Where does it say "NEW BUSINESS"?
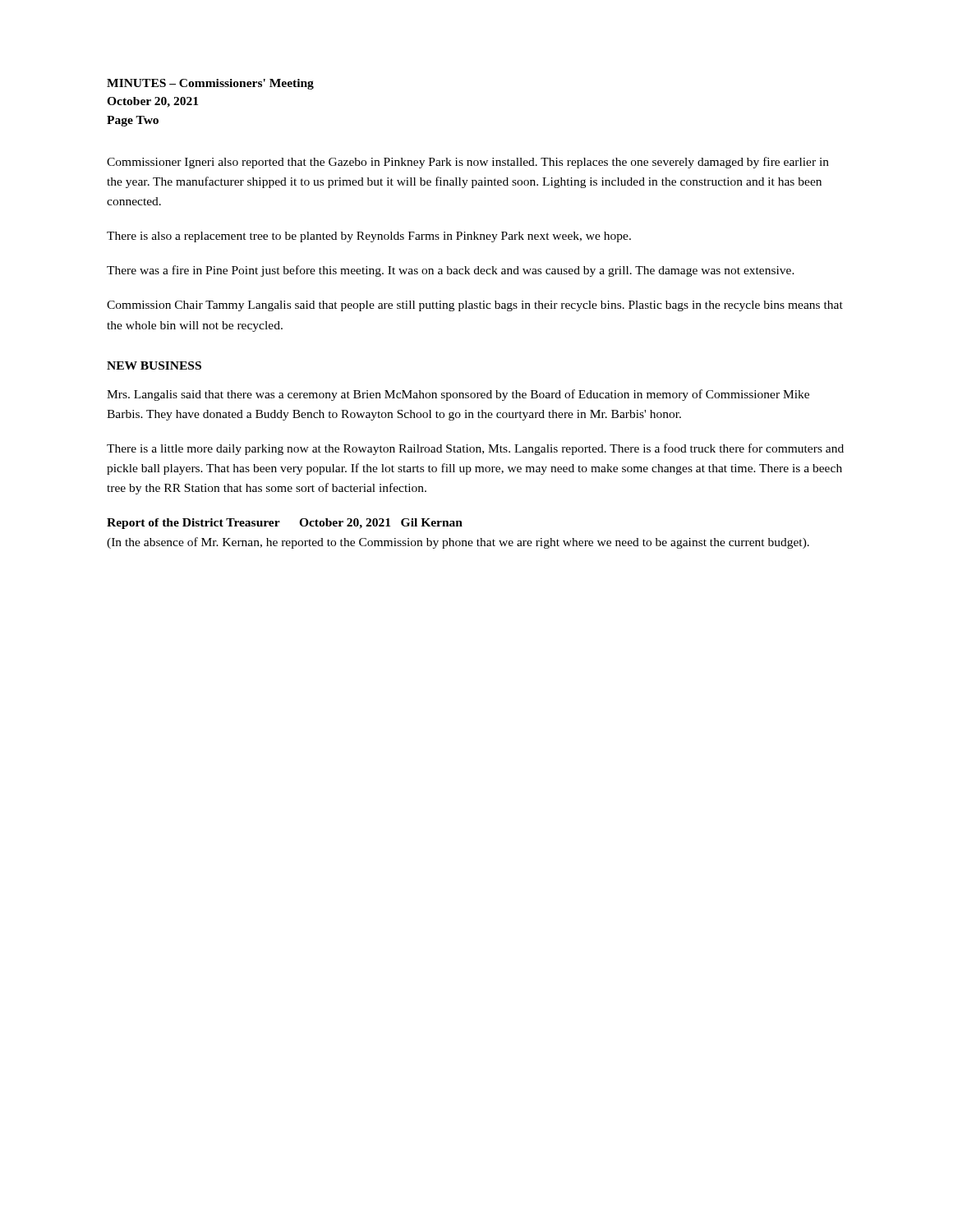The height and width of the screenshot is (1232, 953). click(x=154, y=365)
